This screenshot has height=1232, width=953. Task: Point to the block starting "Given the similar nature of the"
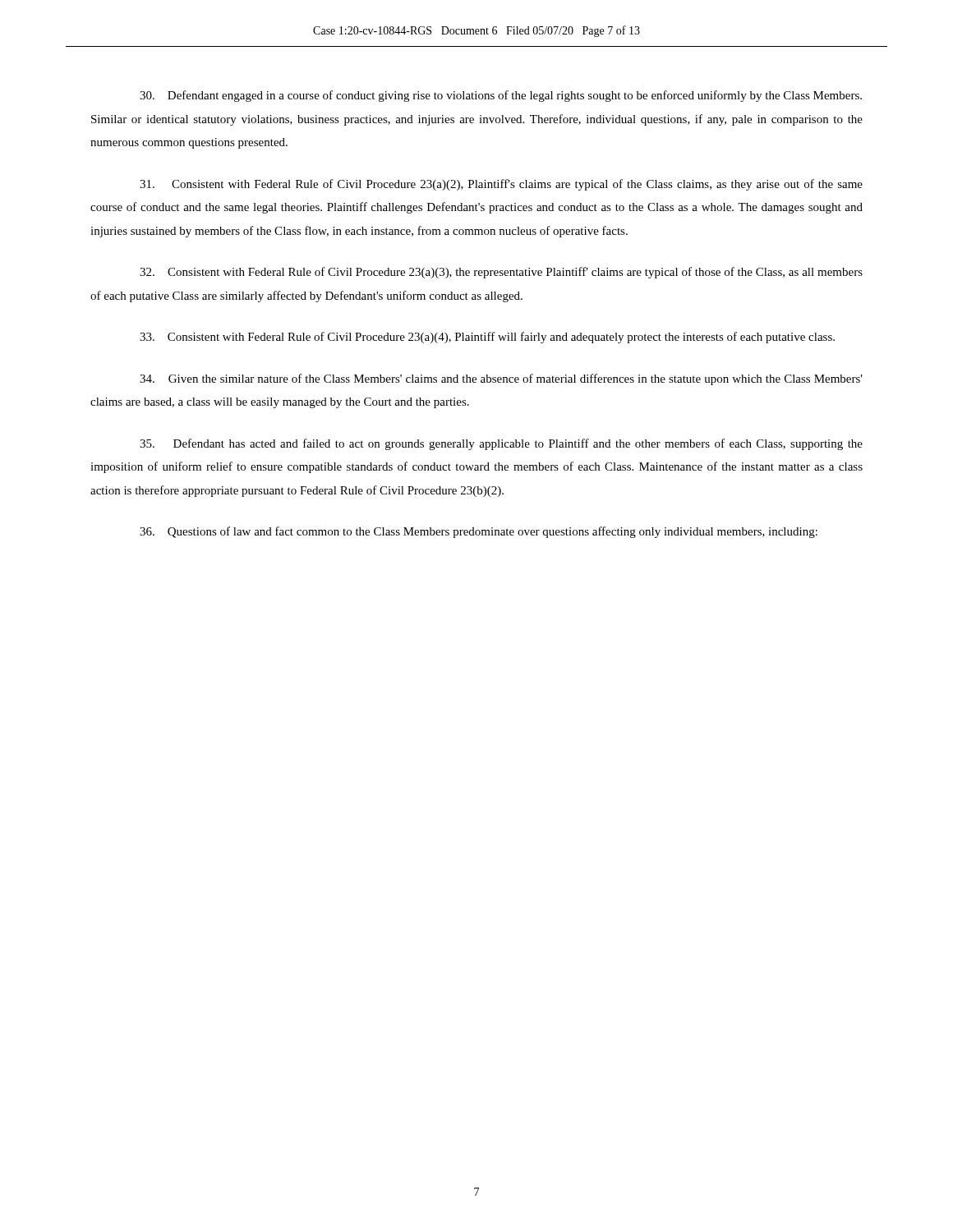(476, 390)
